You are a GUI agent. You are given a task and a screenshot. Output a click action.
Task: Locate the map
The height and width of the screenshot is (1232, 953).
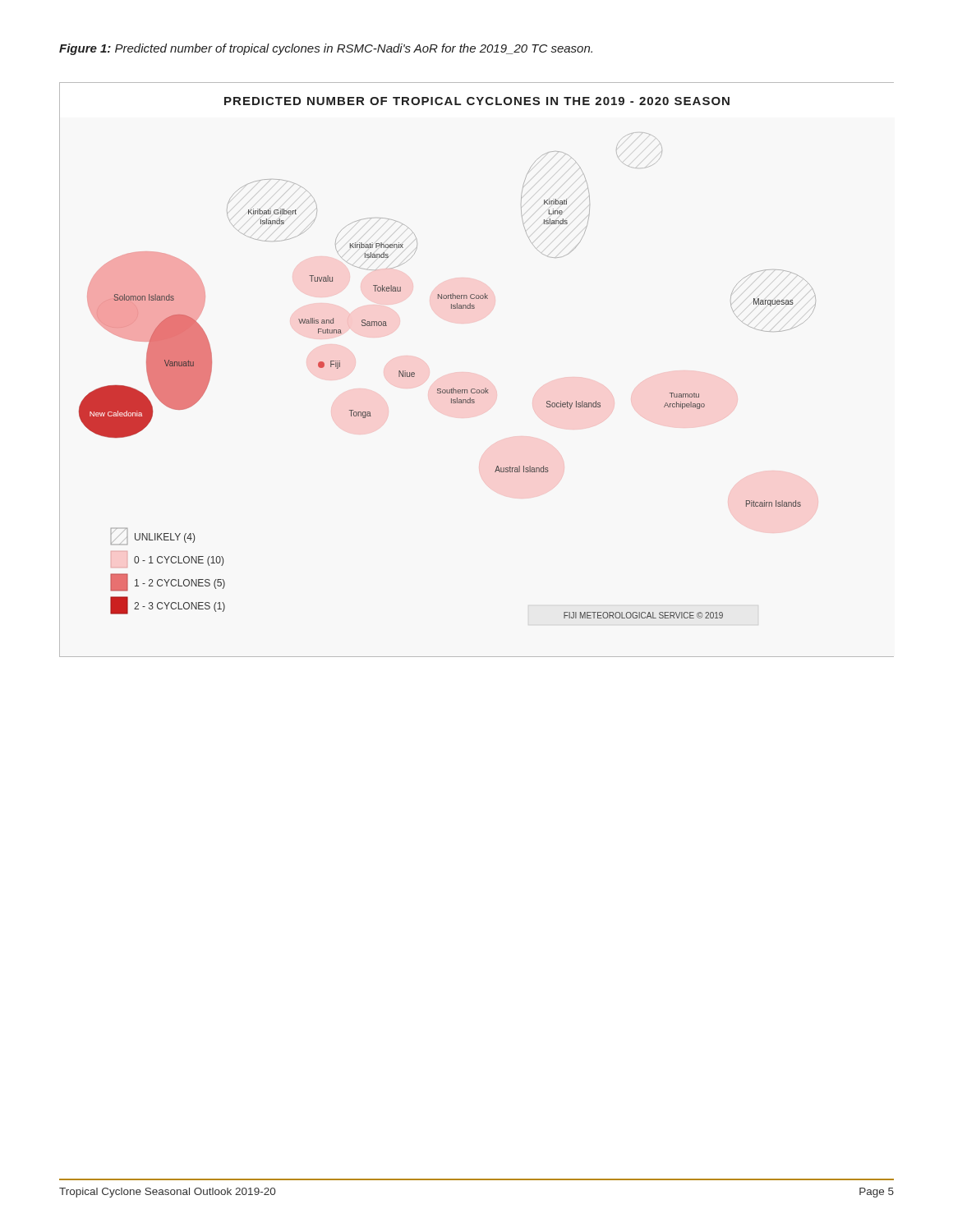[x=476, y=370]
